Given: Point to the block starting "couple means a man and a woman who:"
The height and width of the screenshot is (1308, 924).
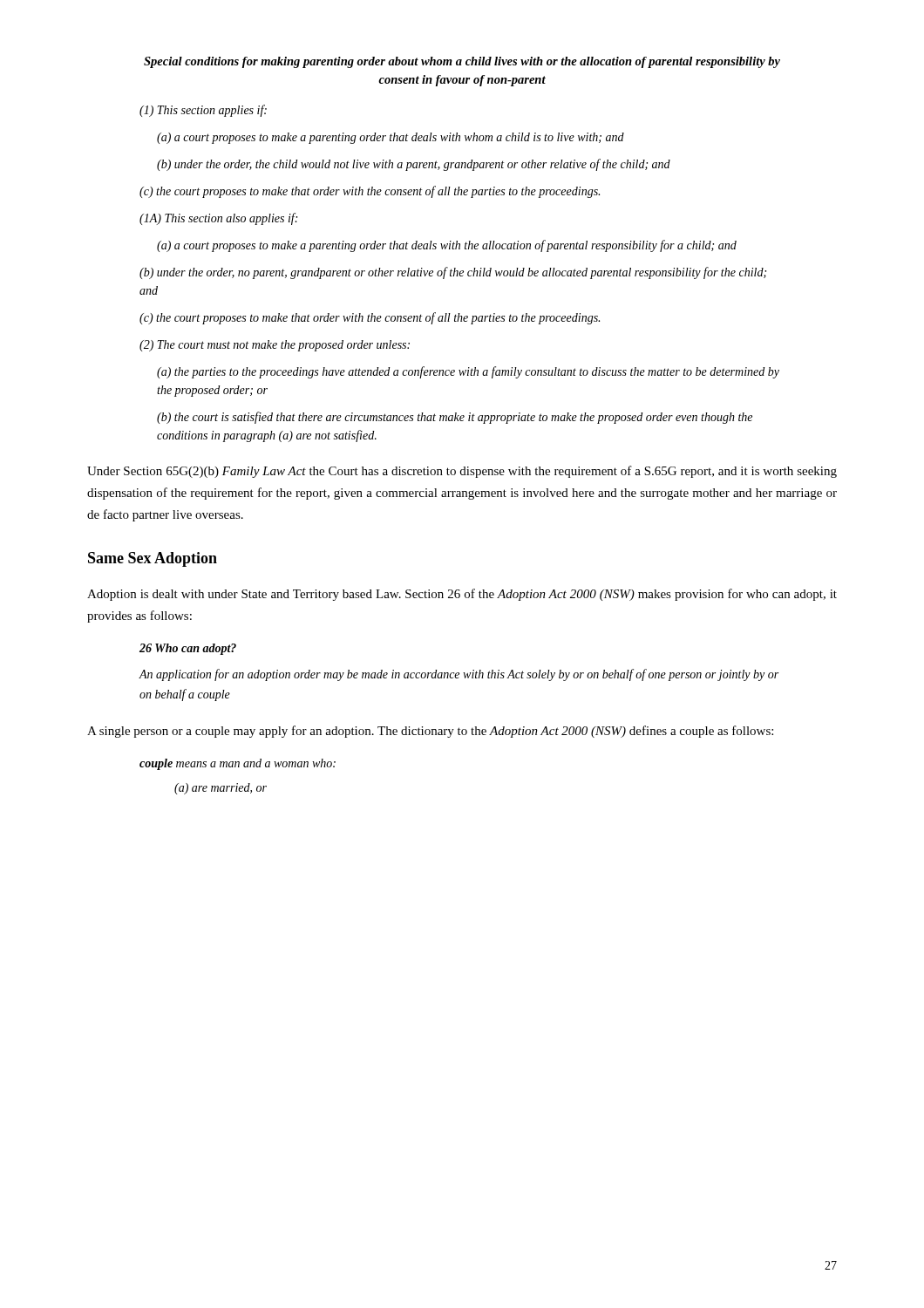Looking at the screenshot, I should (238, 763).
